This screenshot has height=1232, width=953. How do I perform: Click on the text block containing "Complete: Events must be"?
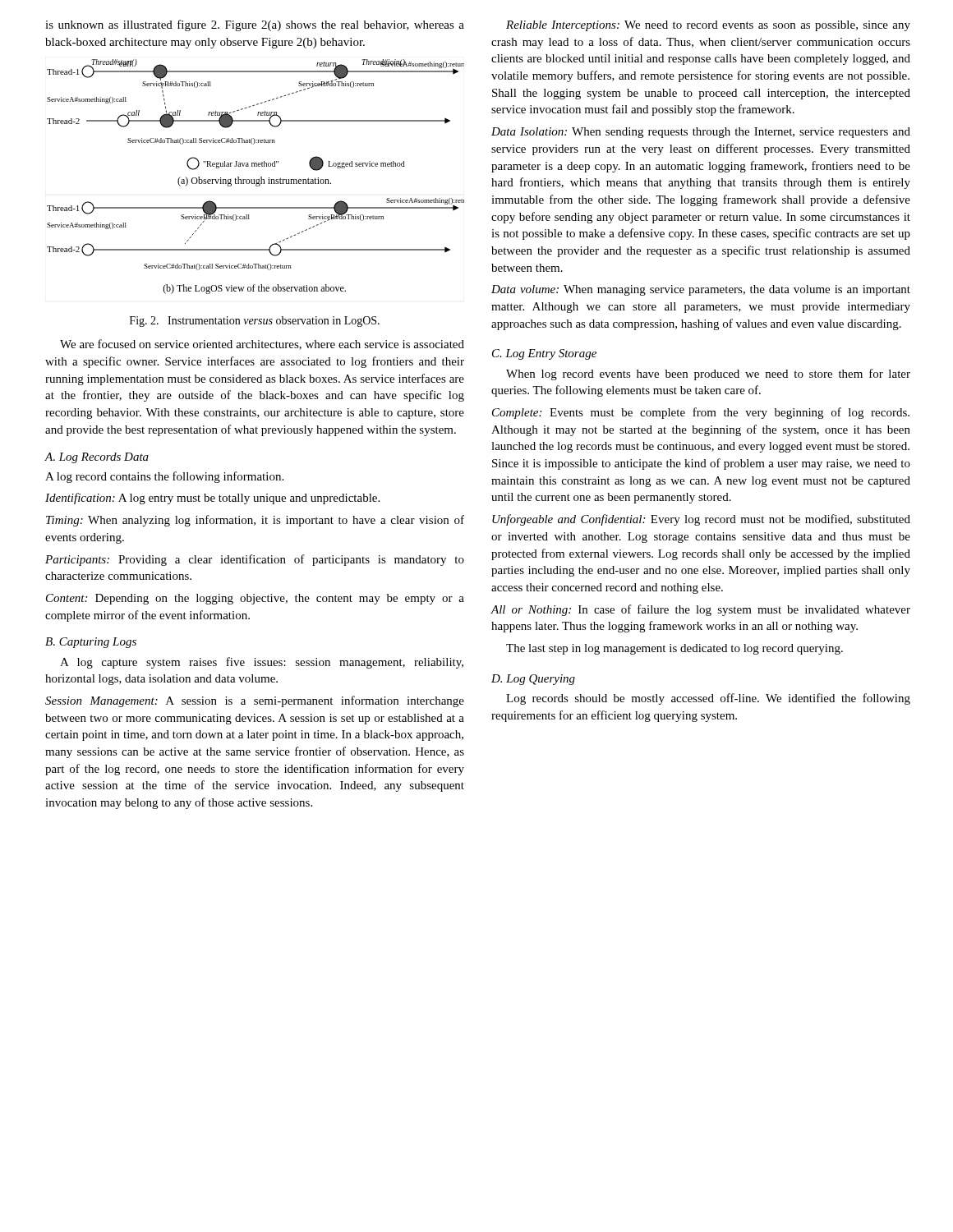[x=701, y=455]
